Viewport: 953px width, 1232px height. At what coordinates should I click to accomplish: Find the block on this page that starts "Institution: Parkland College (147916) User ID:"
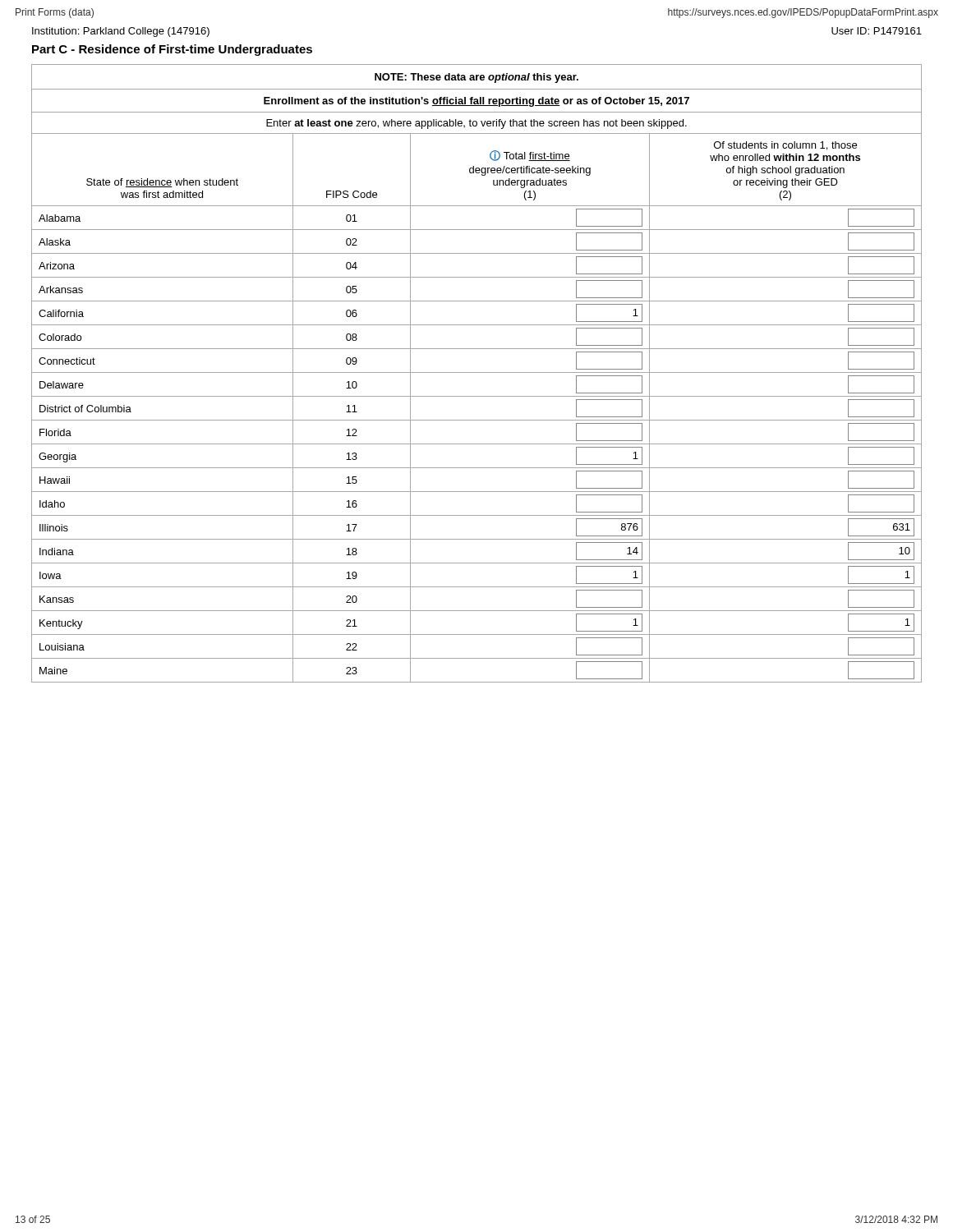pyautogui.click(x=123, y=33)
